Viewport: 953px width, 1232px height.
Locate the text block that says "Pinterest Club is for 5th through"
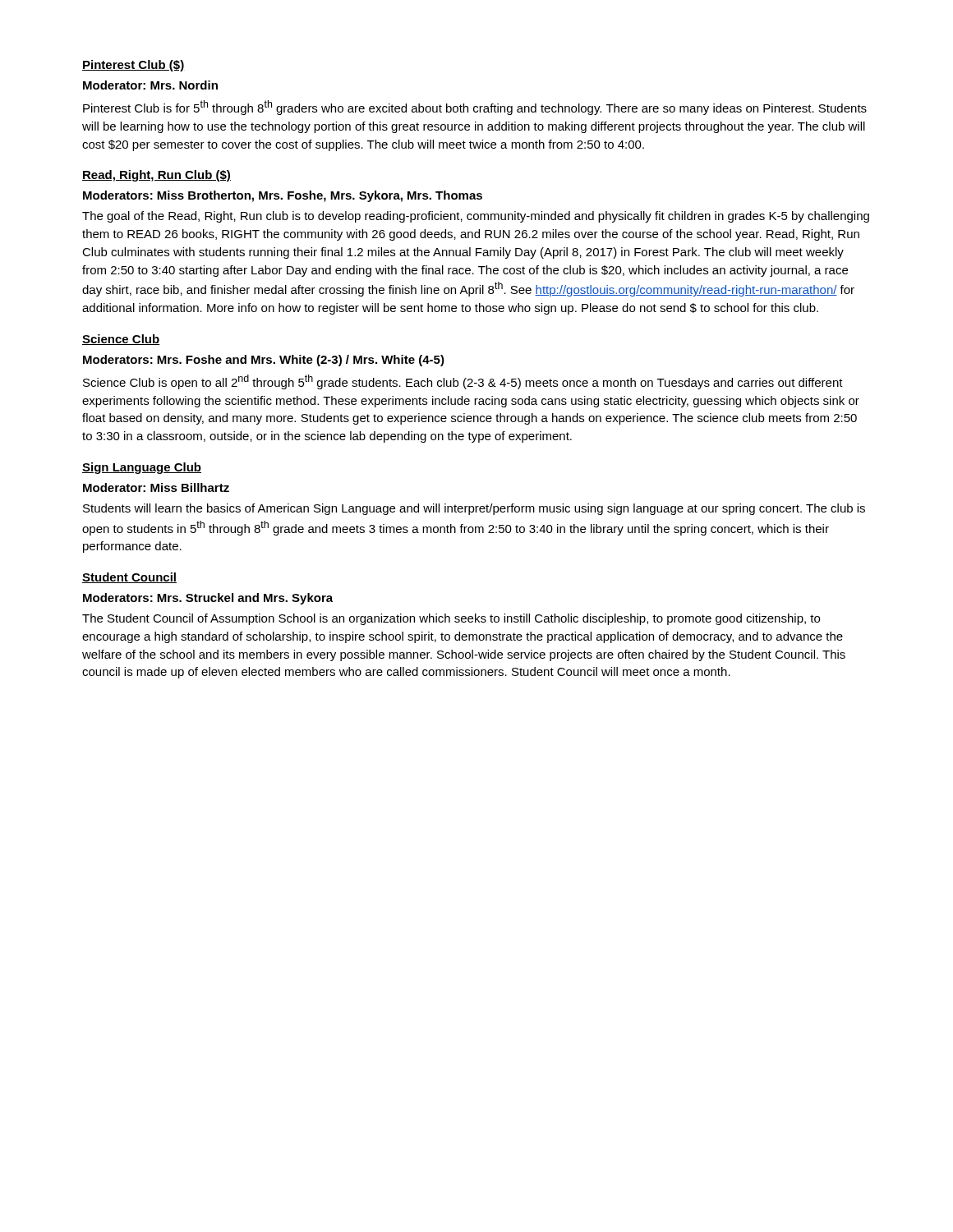(474, 125)
